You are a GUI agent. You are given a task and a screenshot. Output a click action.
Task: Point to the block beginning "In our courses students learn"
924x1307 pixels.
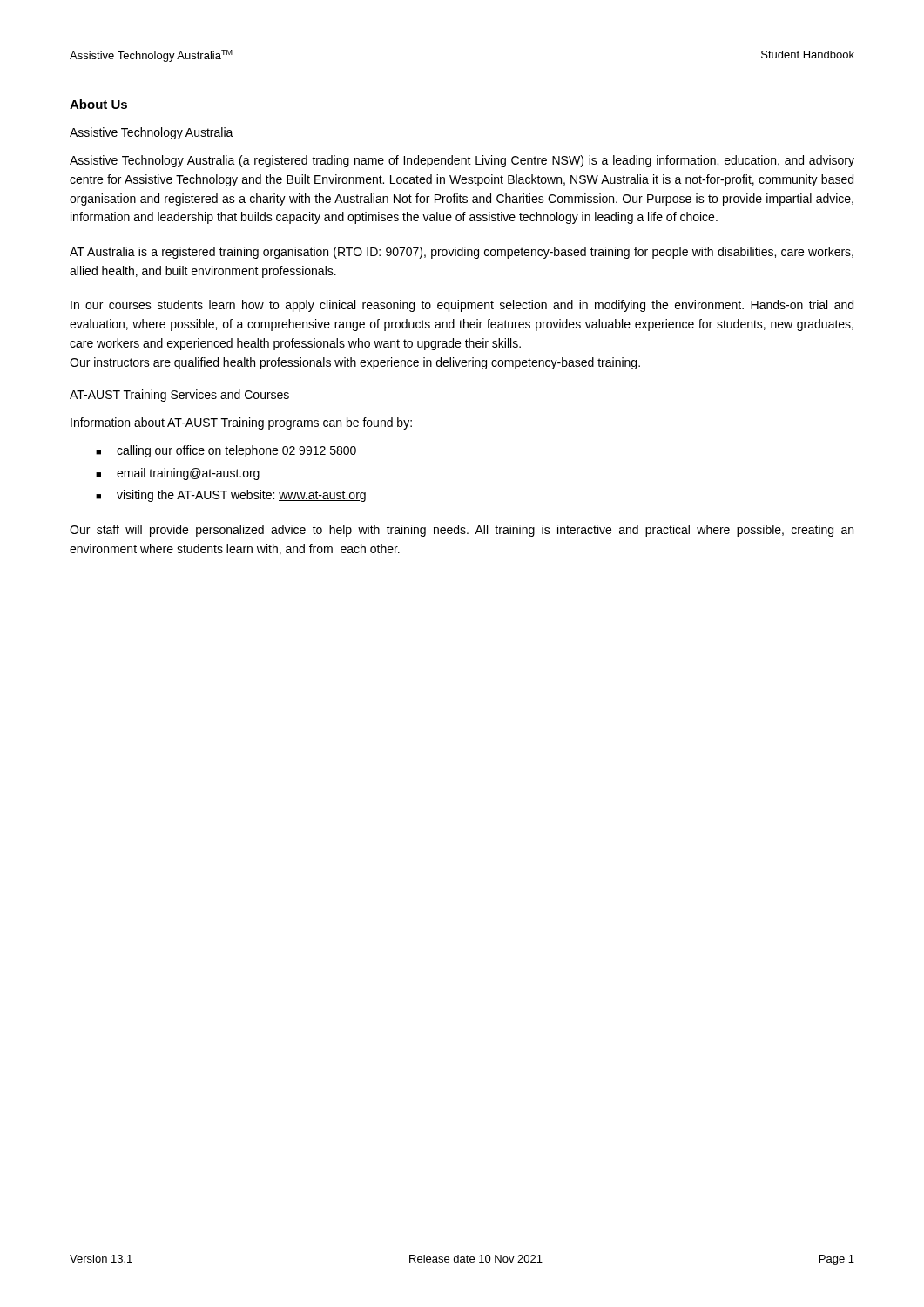(462, 334)
